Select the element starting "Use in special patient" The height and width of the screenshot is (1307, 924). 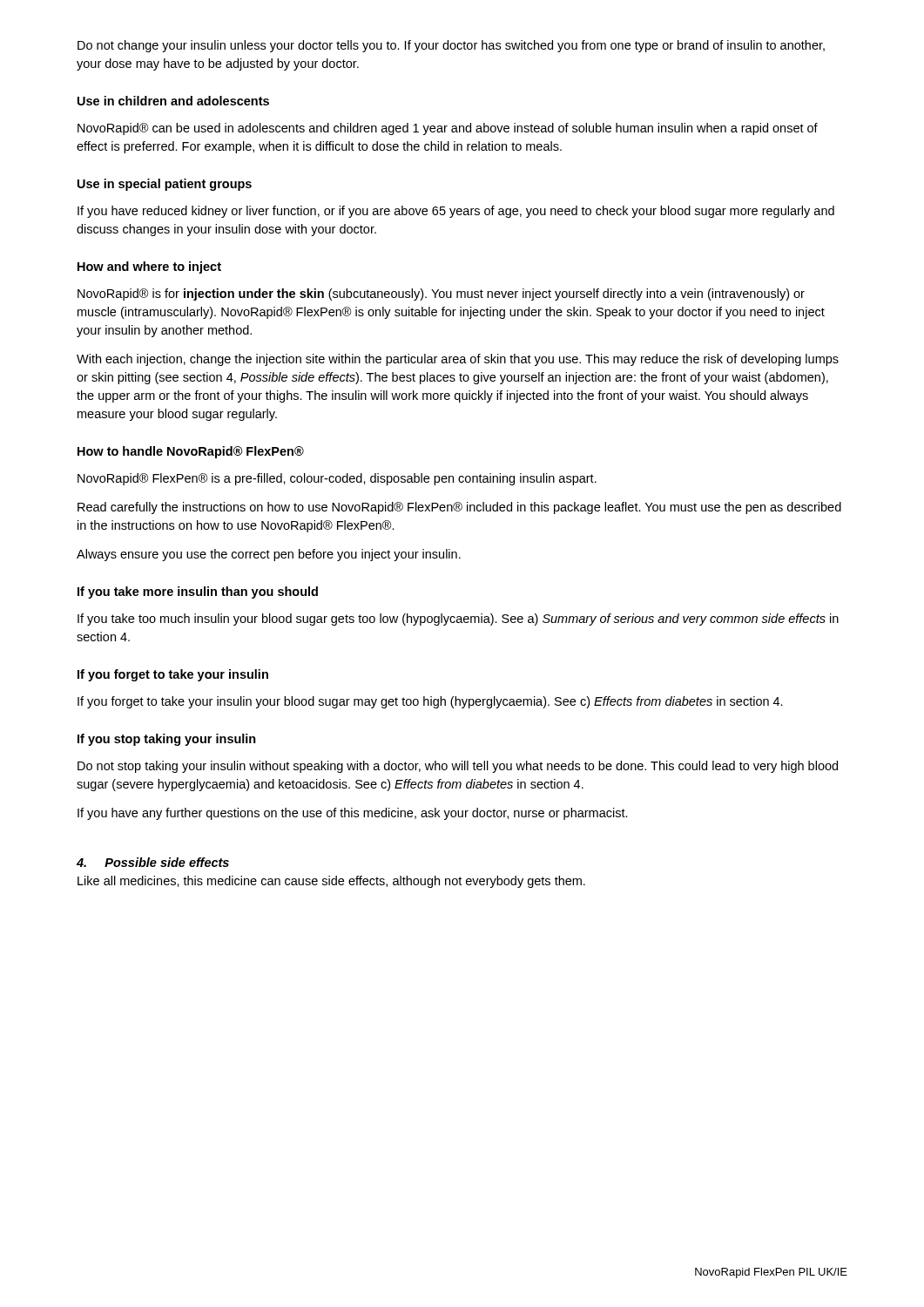click(x=164, y=184)
